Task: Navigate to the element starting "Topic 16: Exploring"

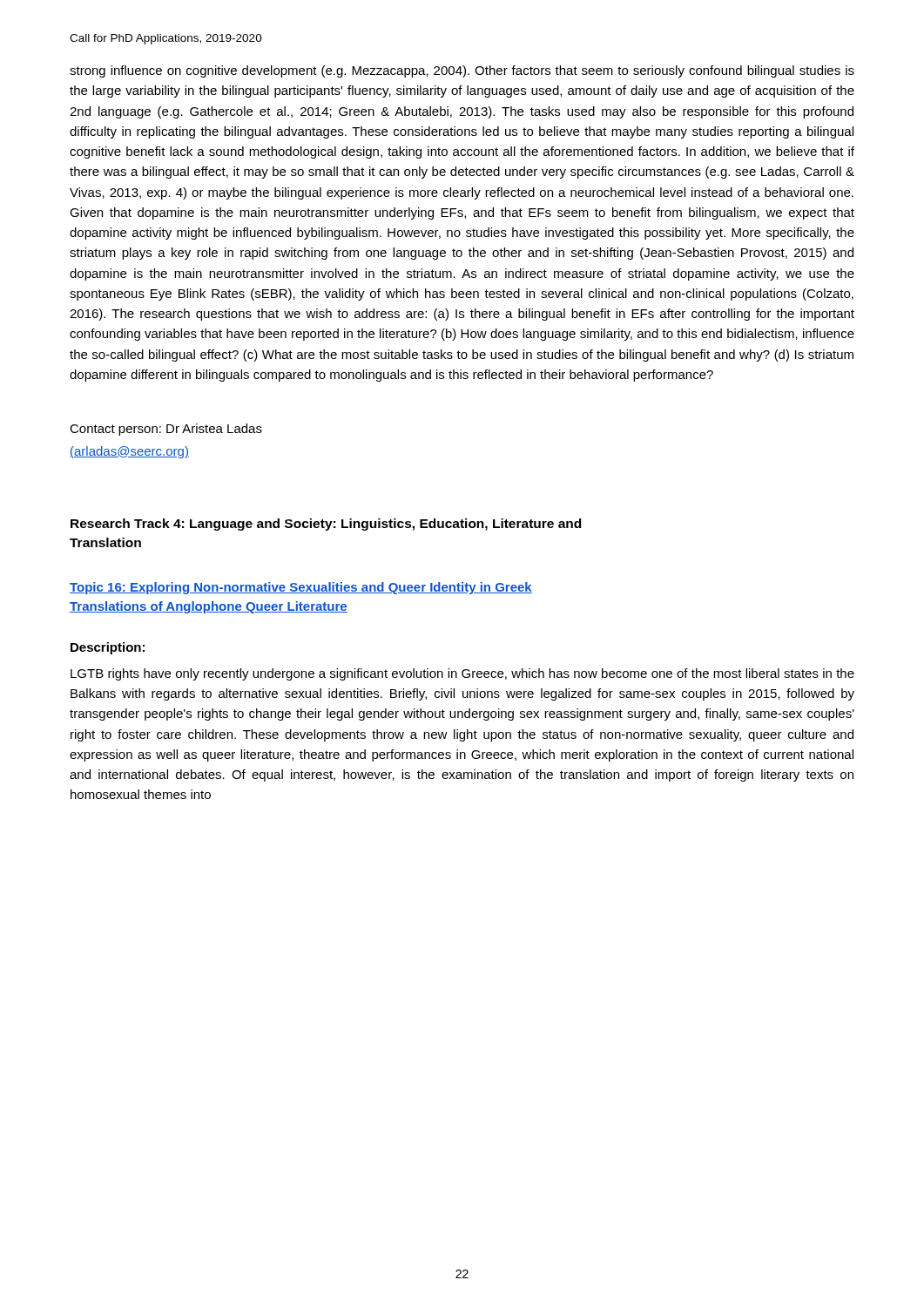Action: (301, 597)
